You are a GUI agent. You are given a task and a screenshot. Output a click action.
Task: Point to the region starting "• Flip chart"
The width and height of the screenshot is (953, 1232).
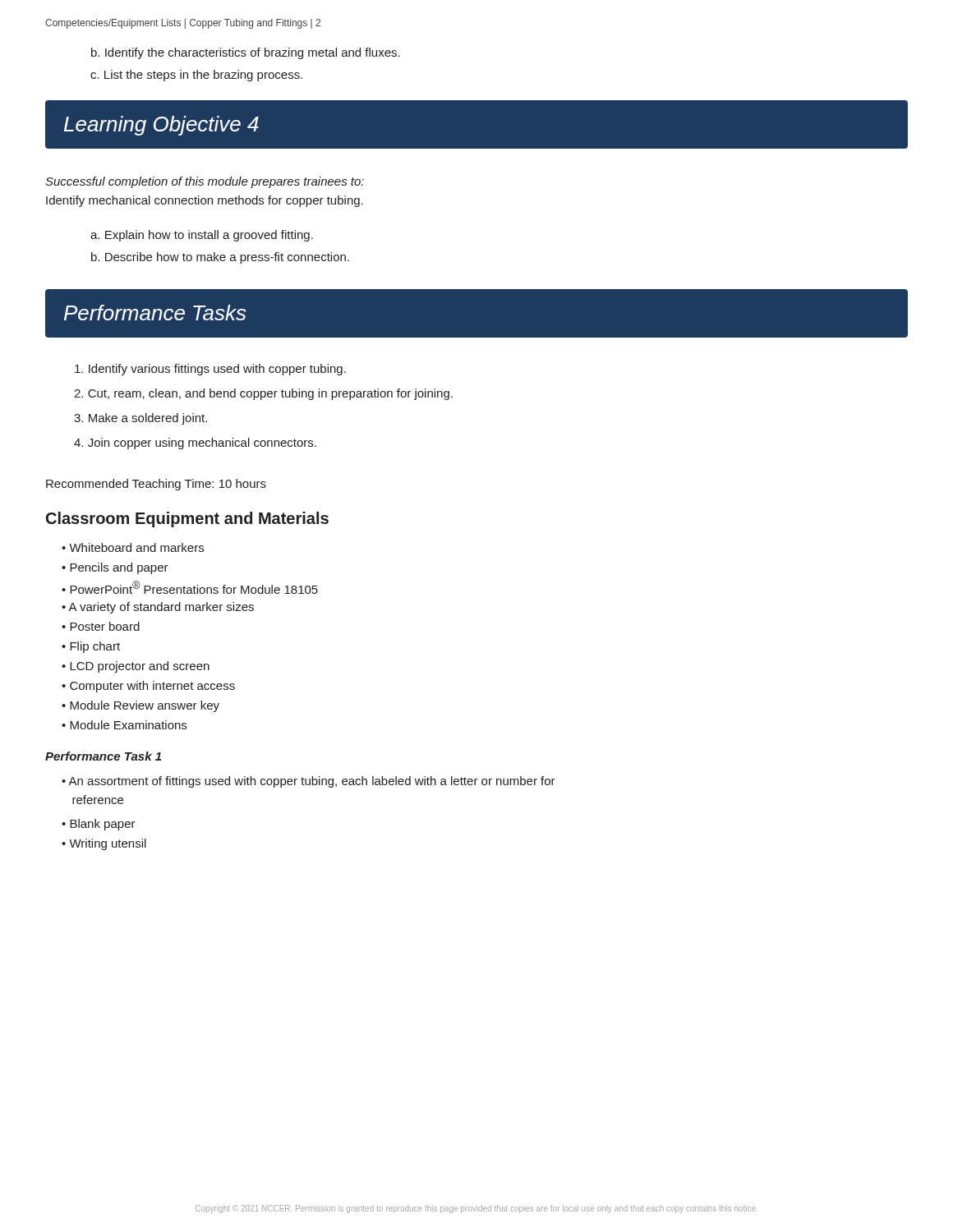click(x=91, y=646)
